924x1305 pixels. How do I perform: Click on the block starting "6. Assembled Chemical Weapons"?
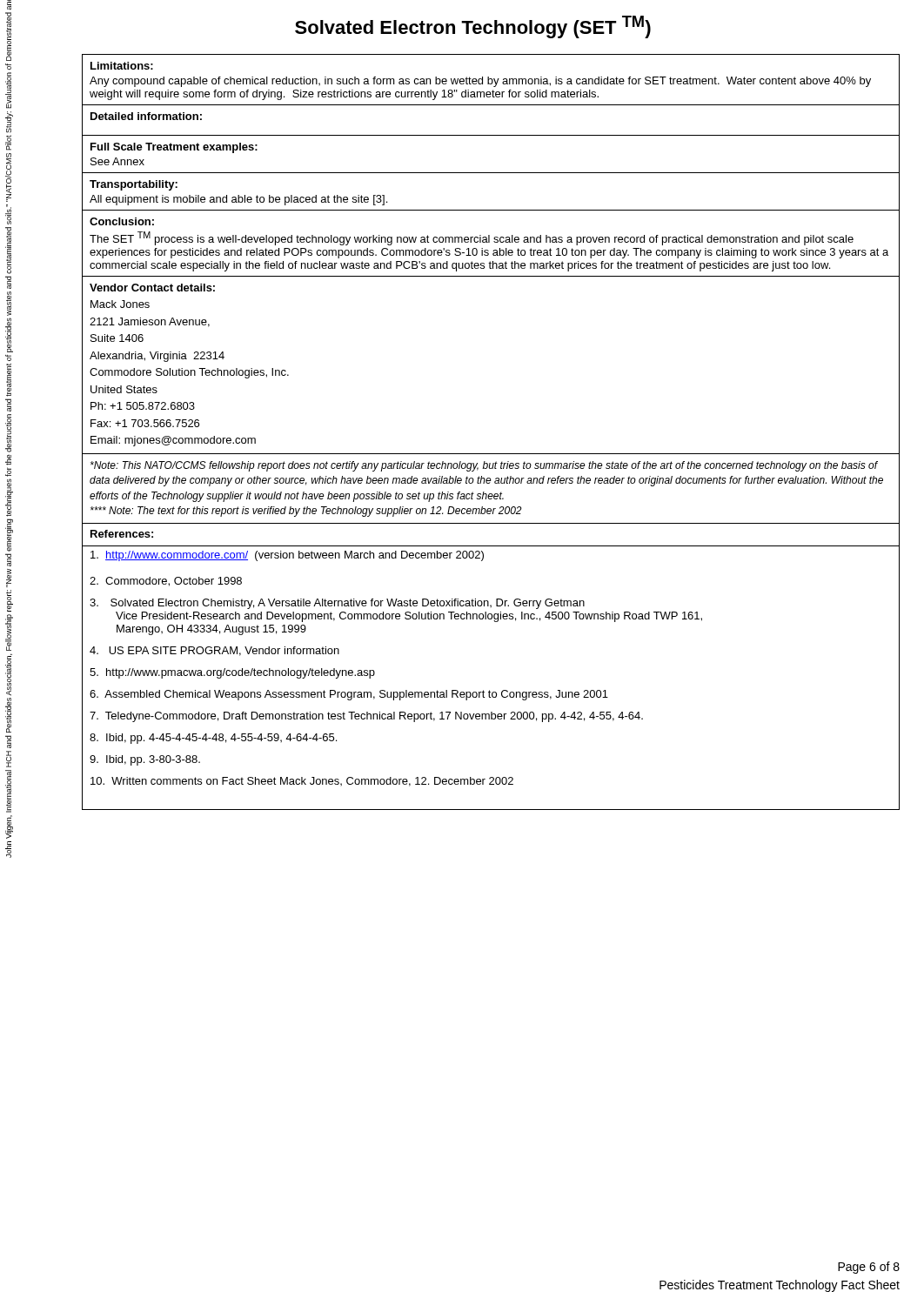click(x=491, y=694)
